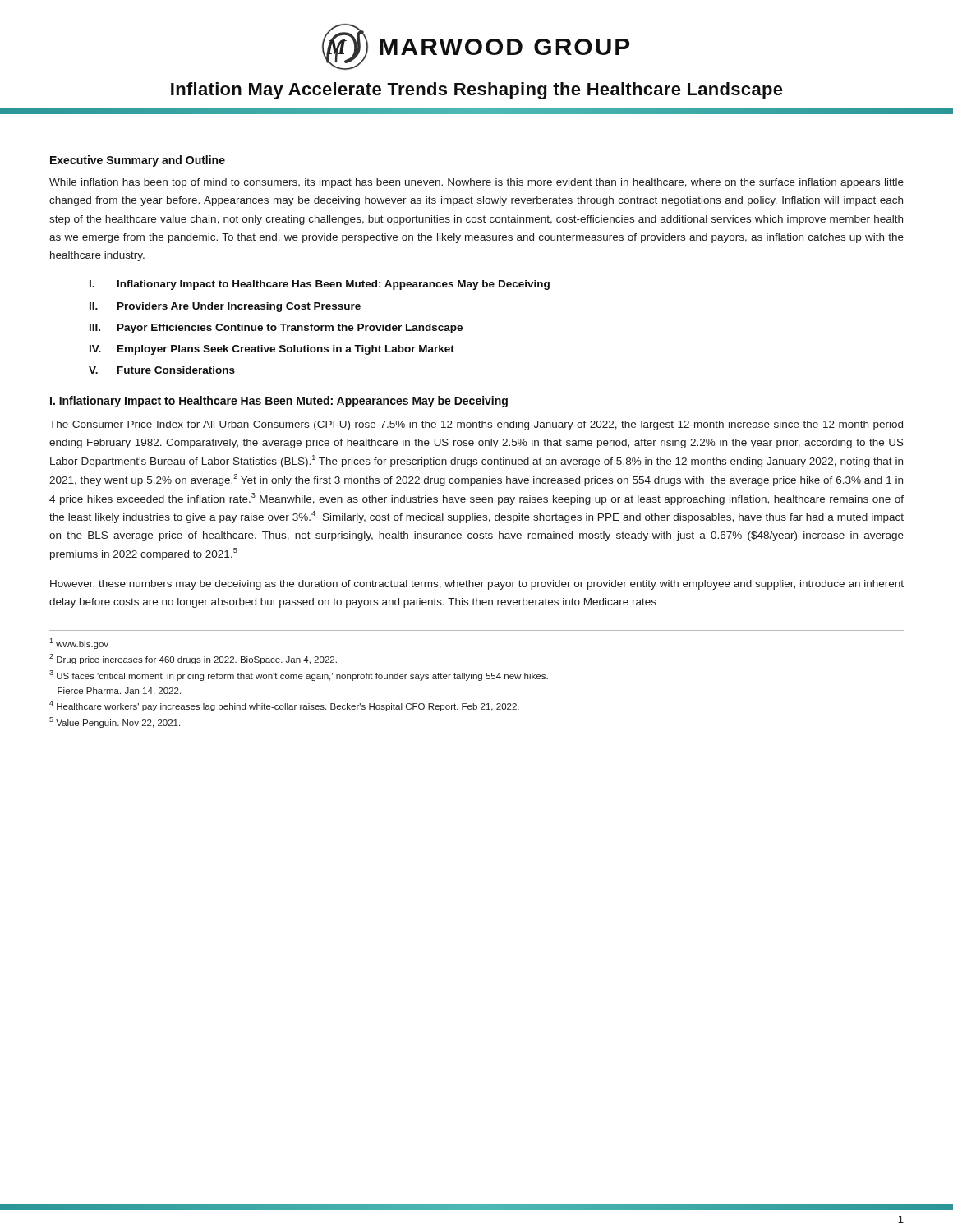Point to the region starting "2 Drug price increases for 460 drugs in"
953x1232 pixels.
pyautogui.click(x=193, y=659)
